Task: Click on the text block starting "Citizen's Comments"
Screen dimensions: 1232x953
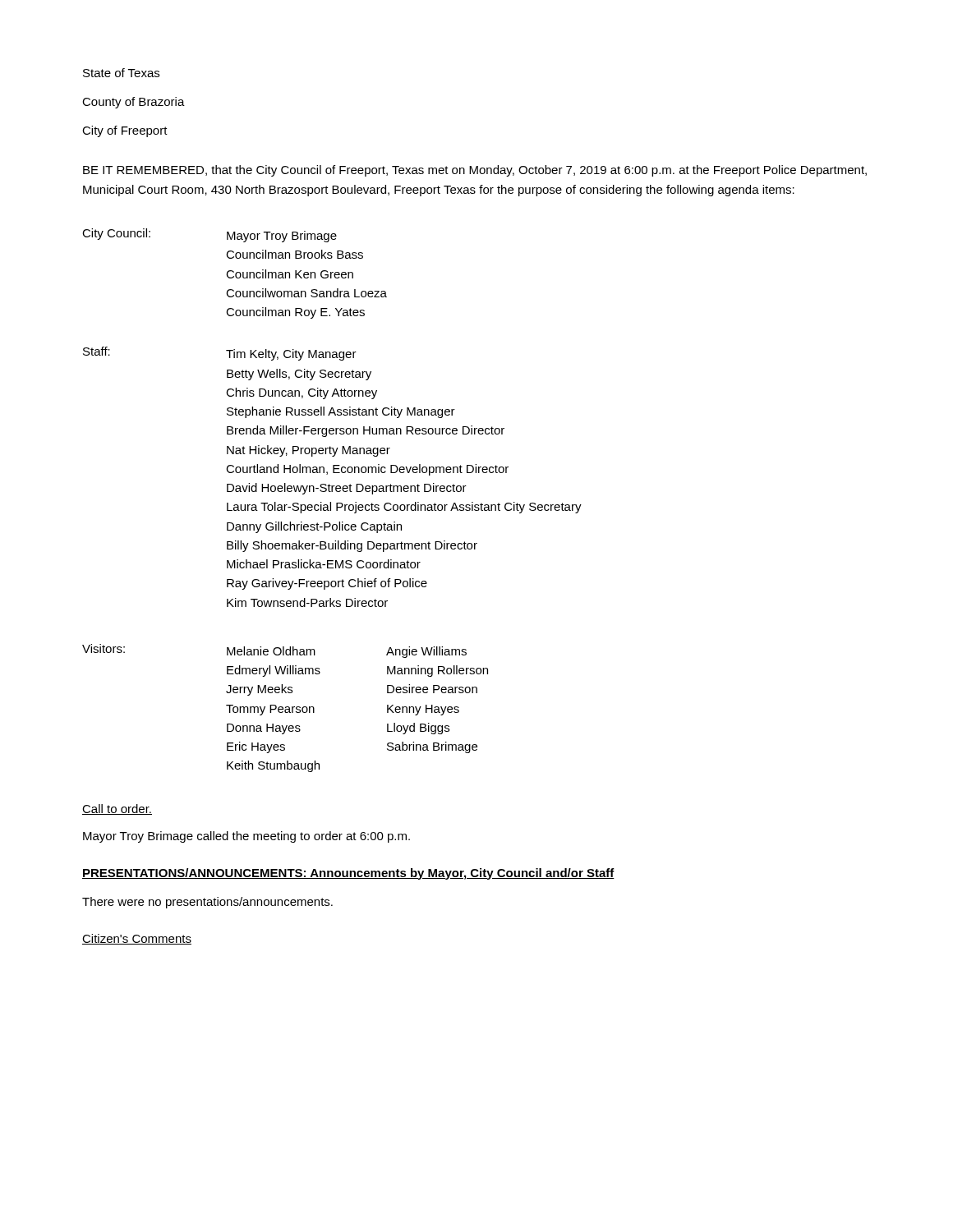Action: click(137, 938)
